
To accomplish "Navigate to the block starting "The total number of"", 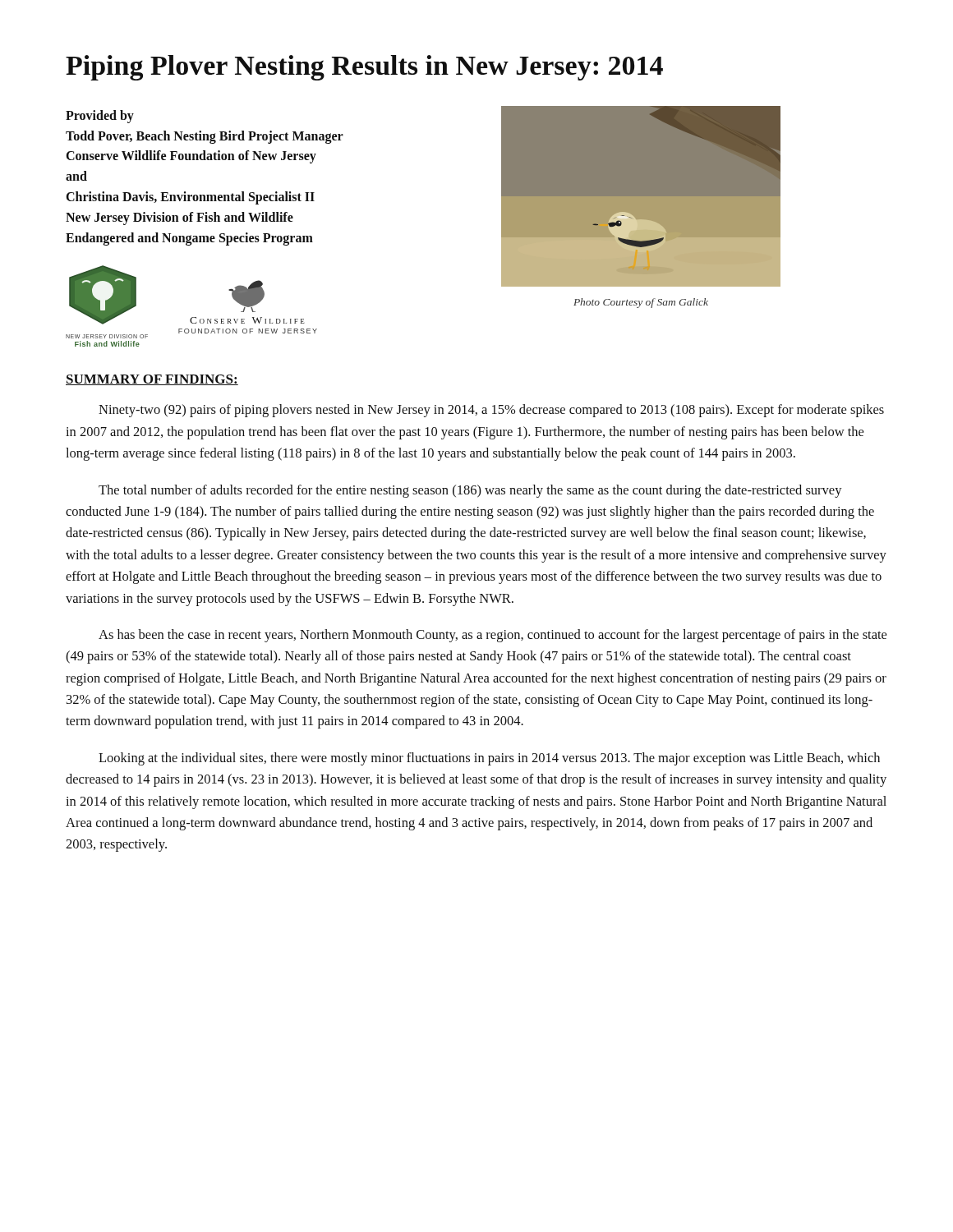I will (x=476, y=544).
